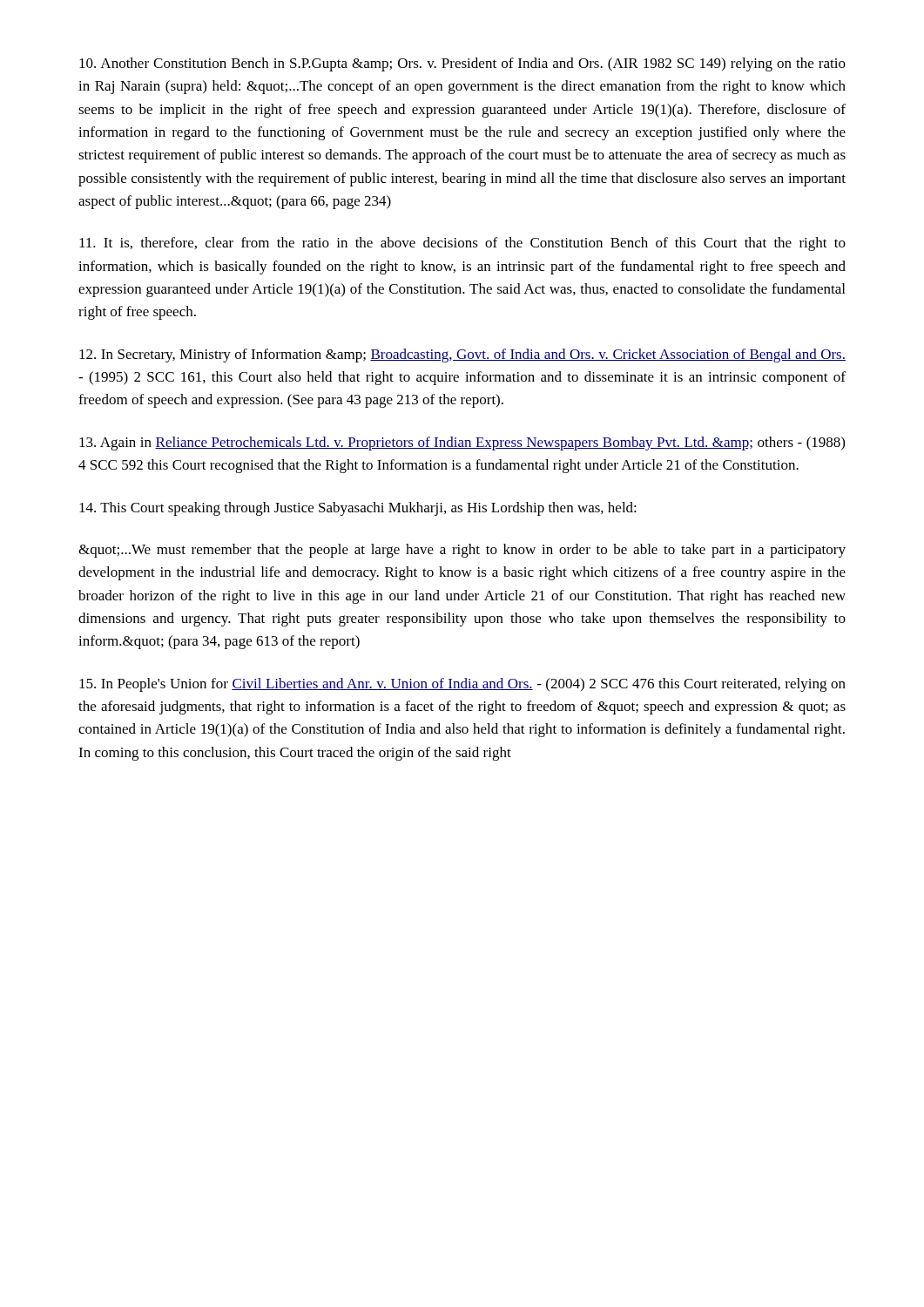
Task: Click on the text block with the text "Another Constitution Bench in S.P.Gupta & Ors."
Action: tap(462, 132)
